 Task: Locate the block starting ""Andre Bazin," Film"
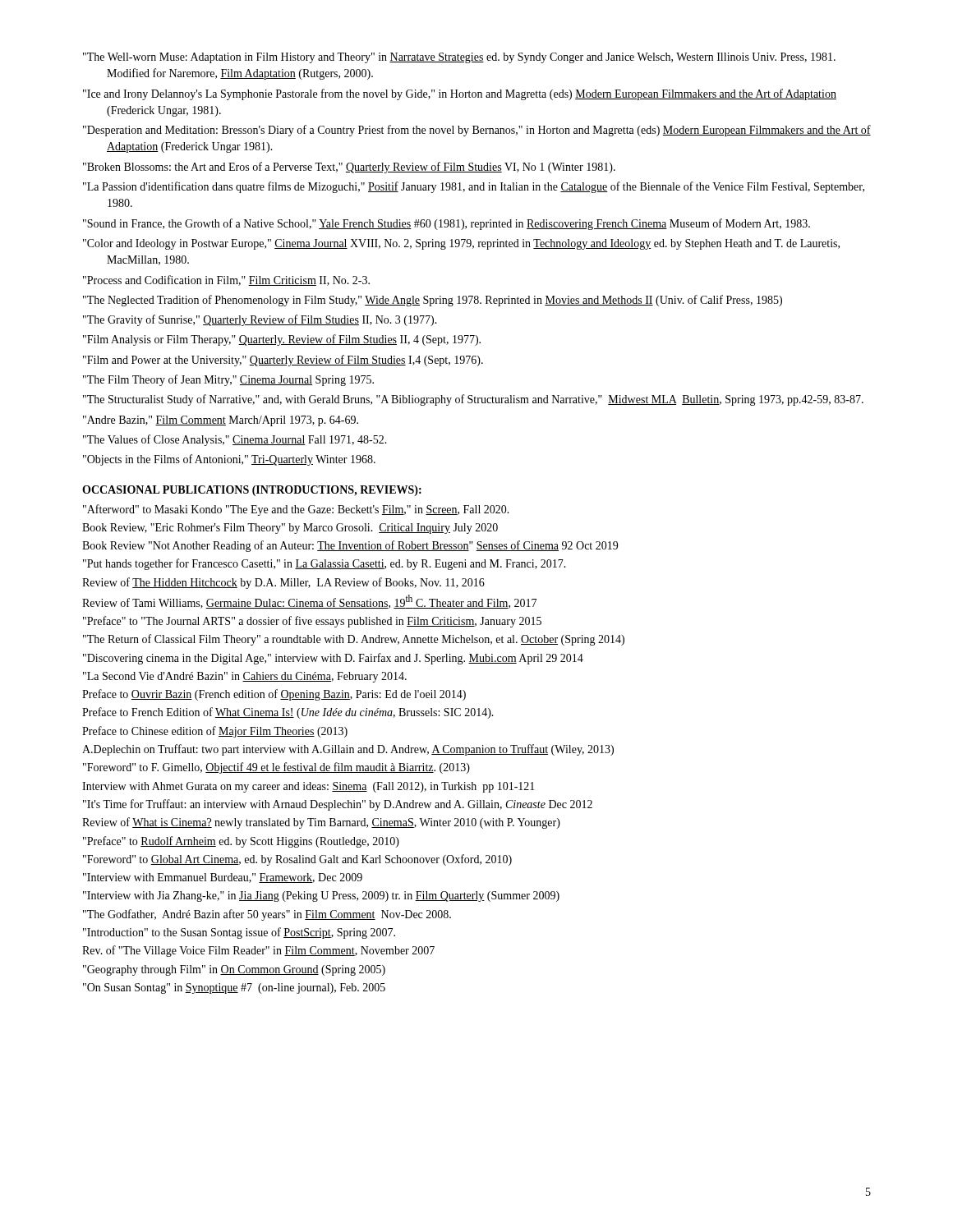[221, 420]
